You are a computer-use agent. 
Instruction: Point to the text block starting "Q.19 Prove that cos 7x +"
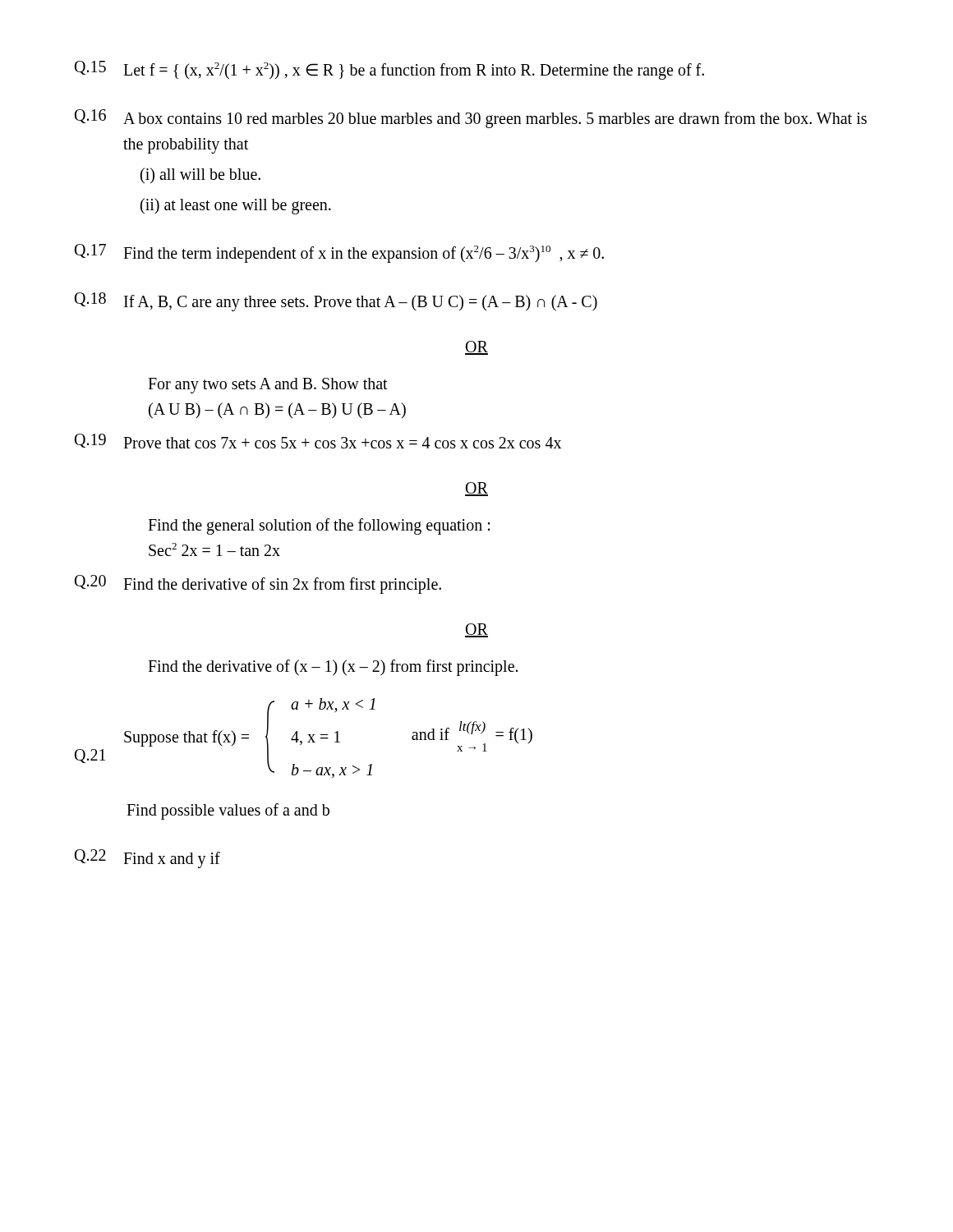click(x=476, y=443)
